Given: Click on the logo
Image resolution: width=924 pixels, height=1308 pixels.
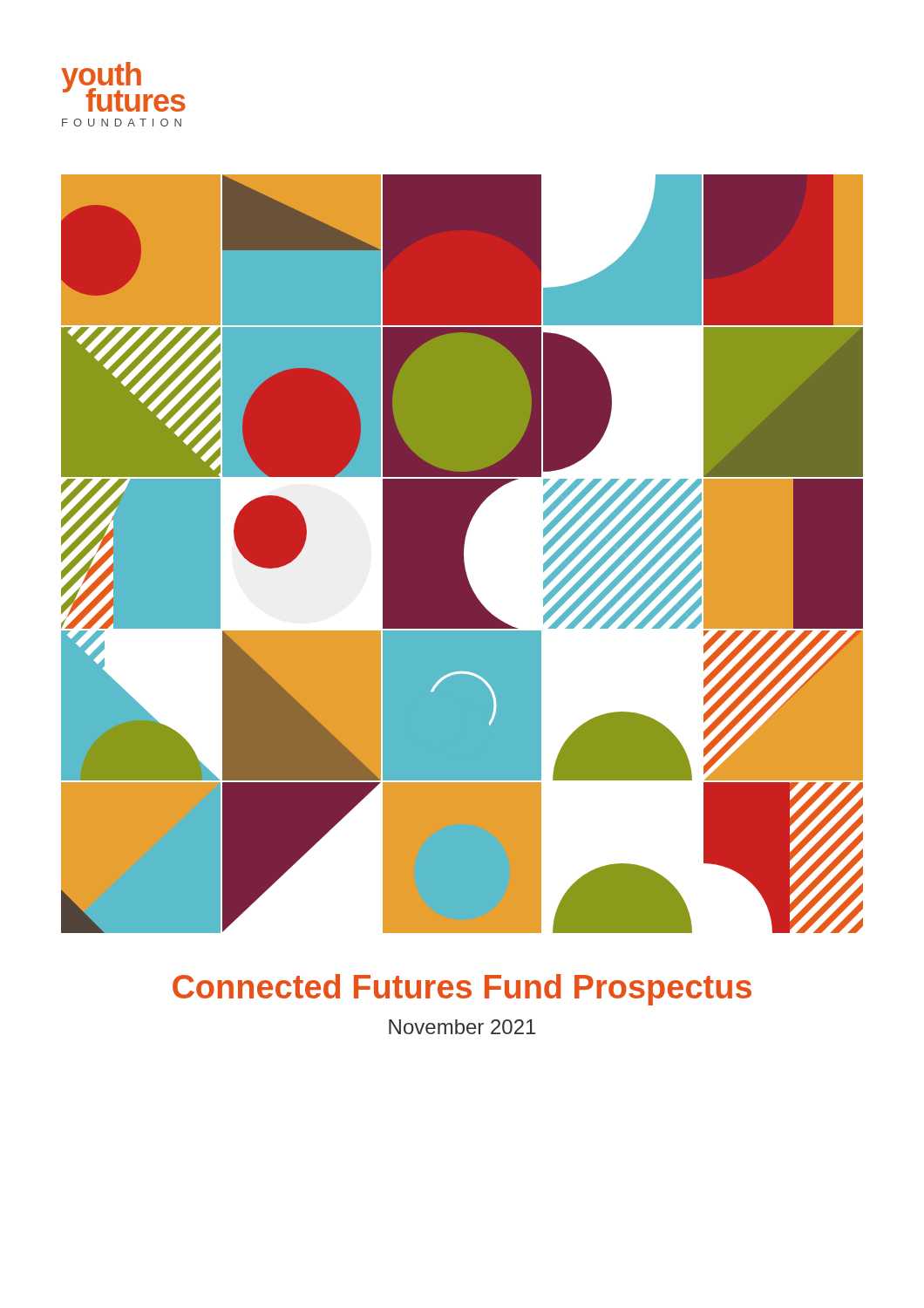Looking at the screenshot, I should (157, 93).
